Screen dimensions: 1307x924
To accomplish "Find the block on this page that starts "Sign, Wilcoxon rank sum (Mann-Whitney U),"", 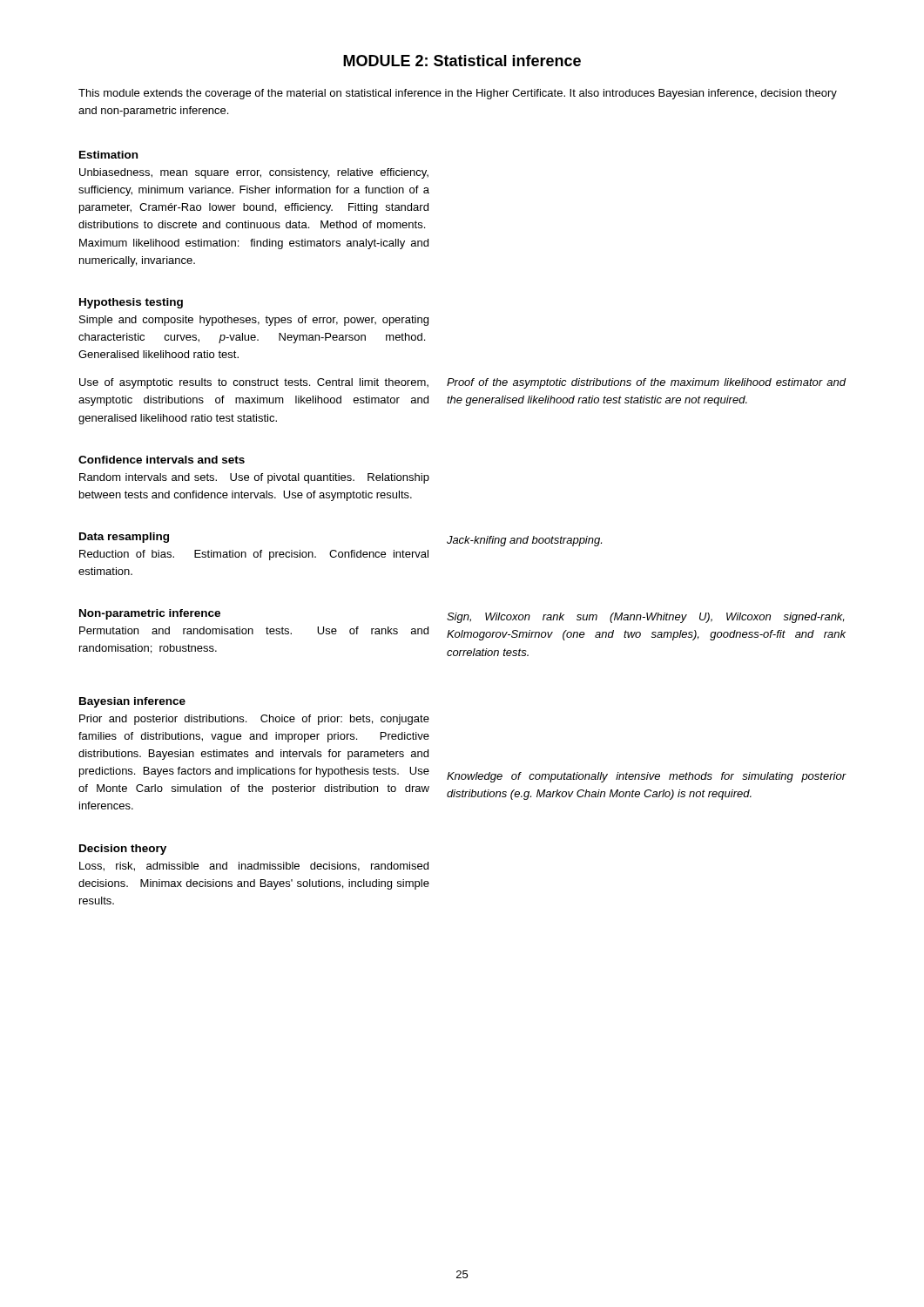I will (x=646, y=634).
